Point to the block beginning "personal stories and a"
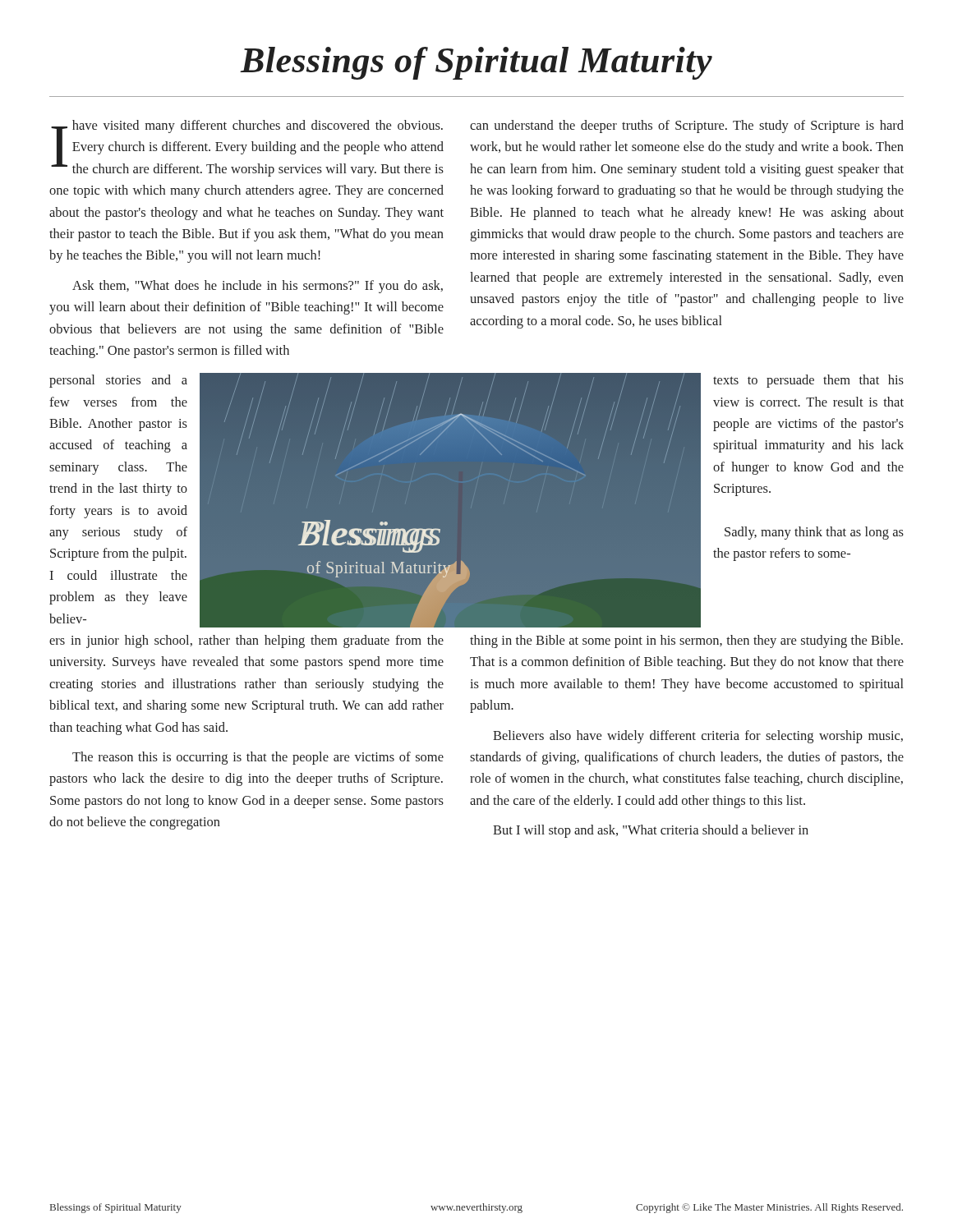 [118, 499]
